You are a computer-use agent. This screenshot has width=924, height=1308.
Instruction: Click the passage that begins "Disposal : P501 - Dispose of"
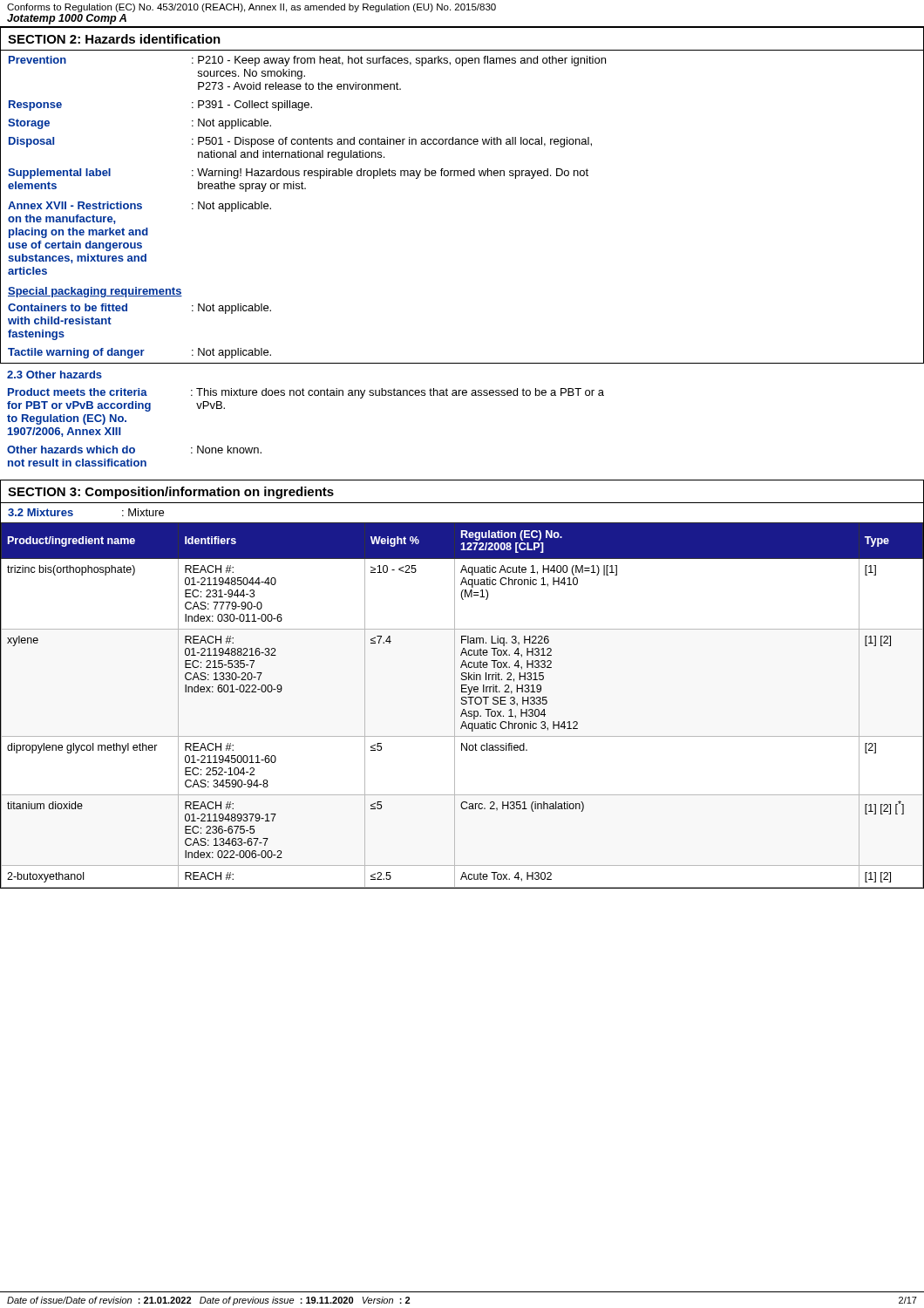pos(462,147)
